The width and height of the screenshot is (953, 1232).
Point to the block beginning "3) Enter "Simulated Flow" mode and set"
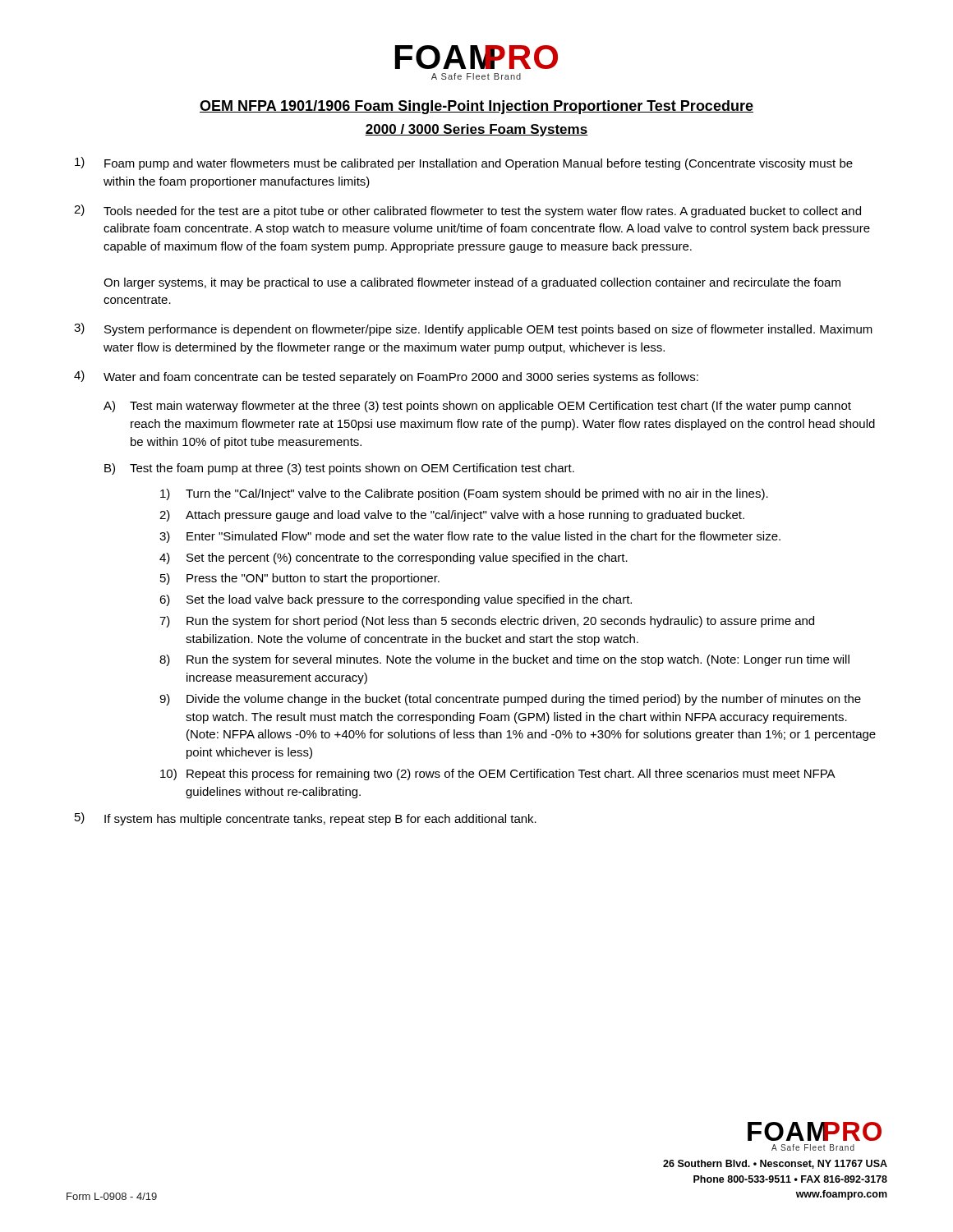click(x=519, y=536)
